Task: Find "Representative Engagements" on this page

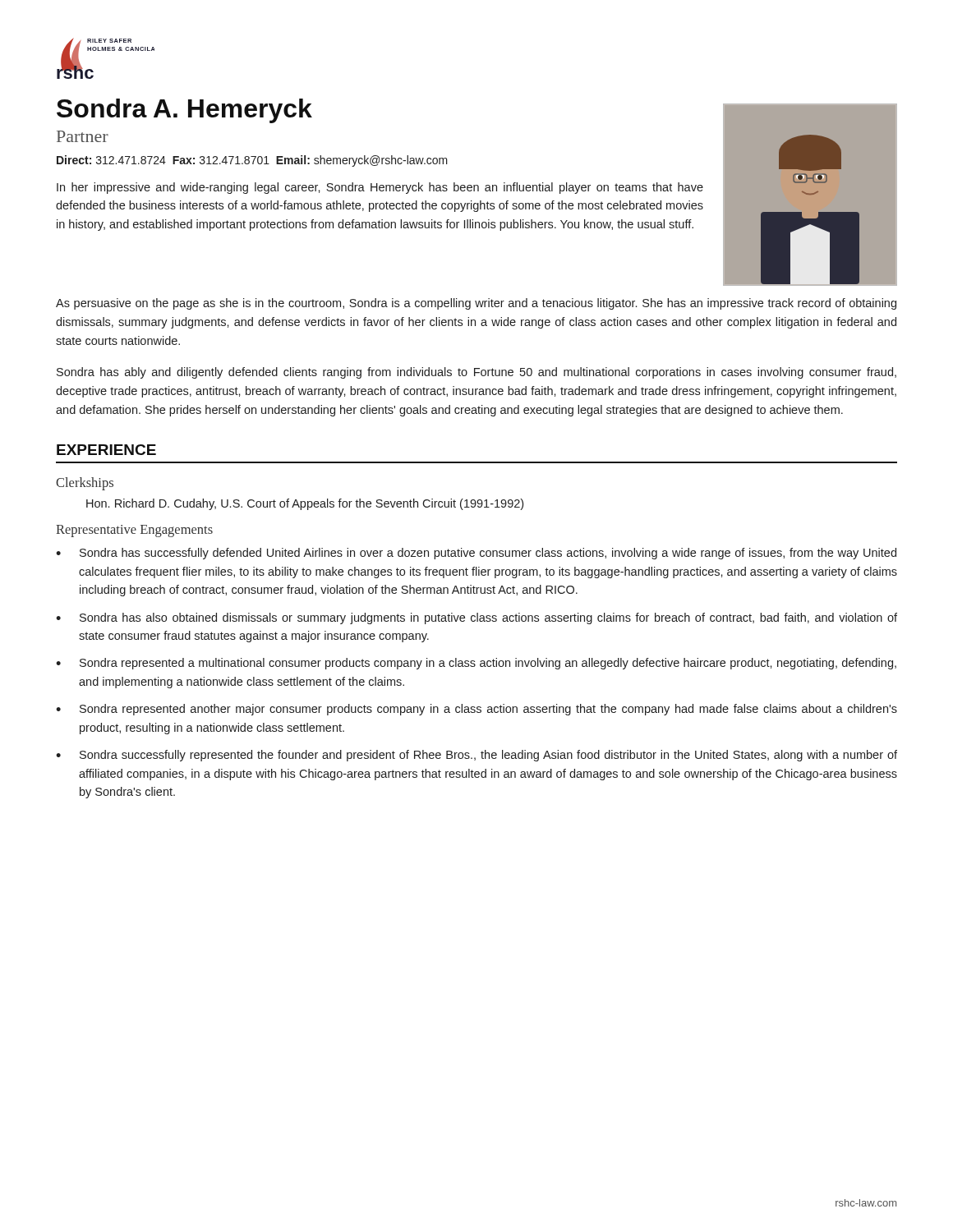Action: (134, 529)
